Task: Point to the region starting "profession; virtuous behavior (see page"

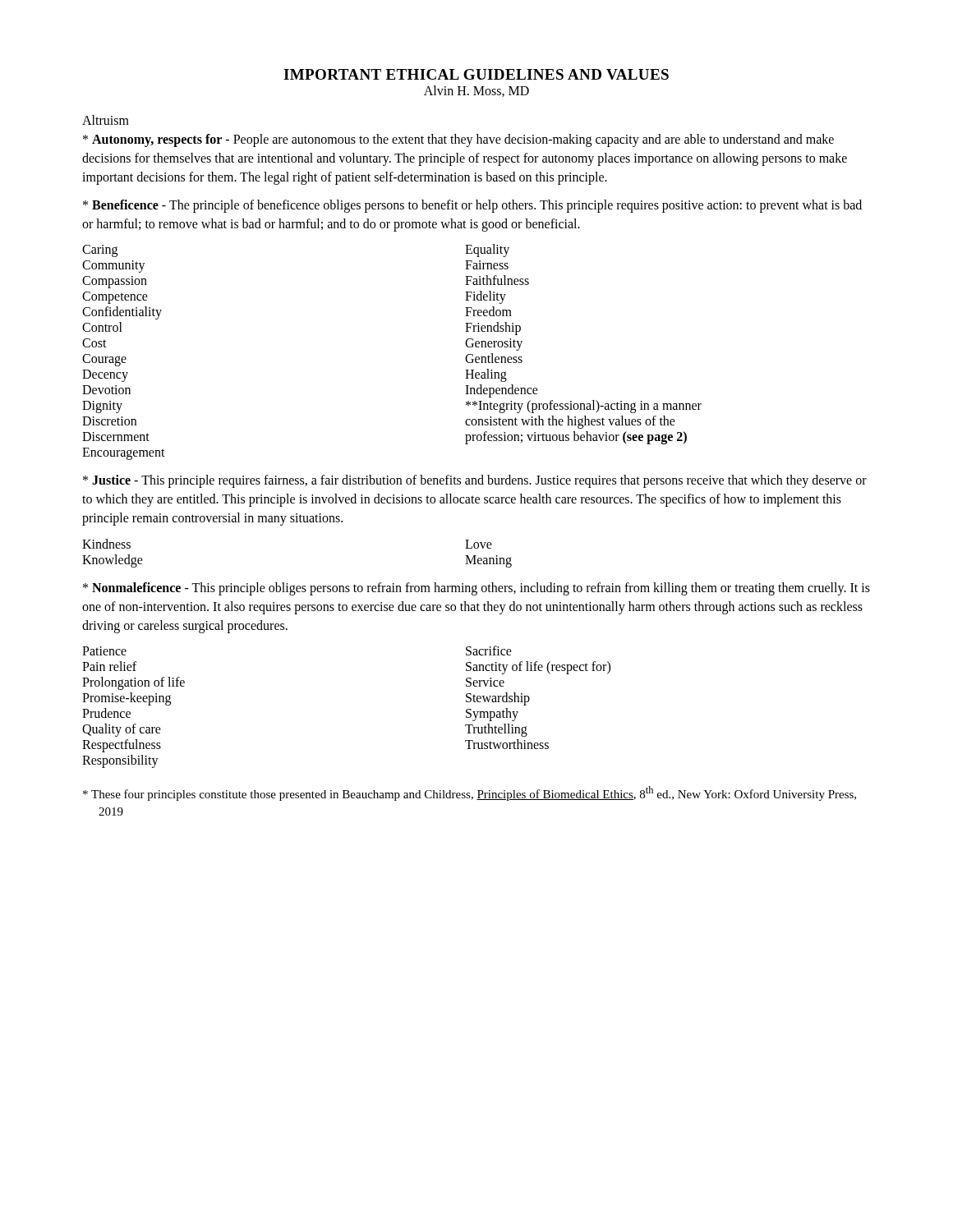Action: click(576, 436)
